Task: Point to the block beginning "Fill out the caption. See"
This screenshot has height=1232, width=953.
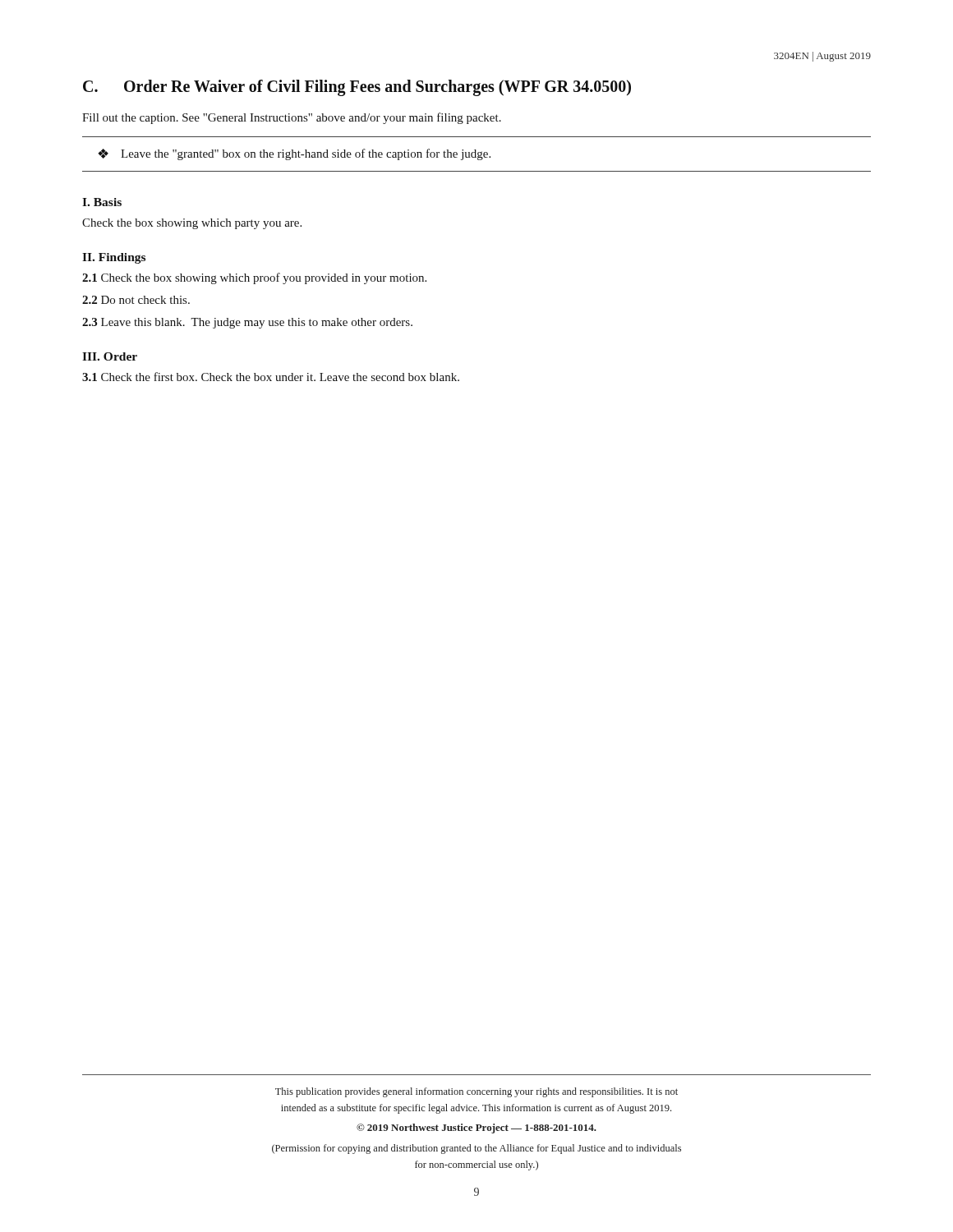Action: pos(292,117)
